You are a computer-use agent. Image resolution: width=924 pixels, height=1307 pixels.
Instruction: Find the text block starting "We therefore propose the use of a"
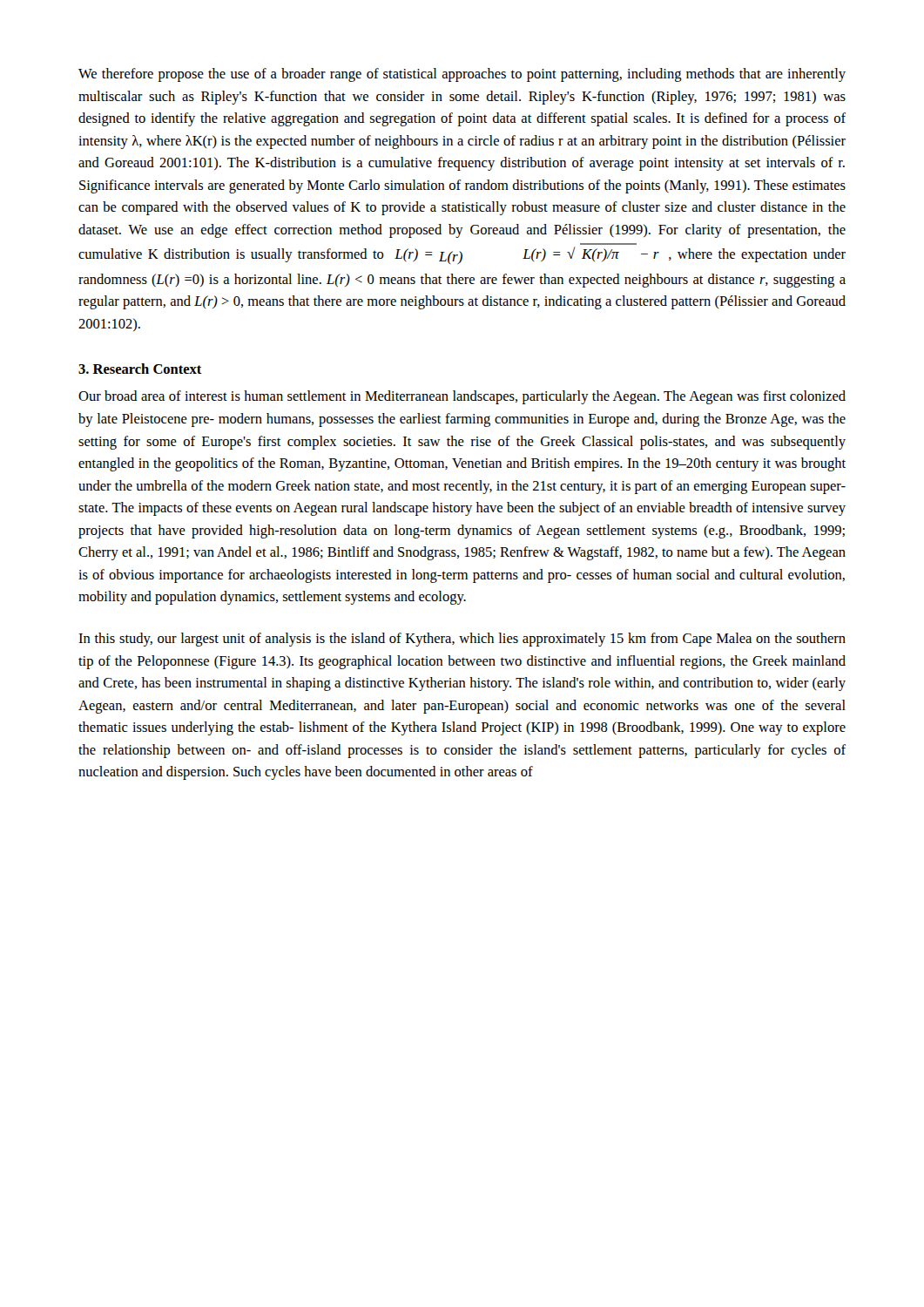pos(462,199)
